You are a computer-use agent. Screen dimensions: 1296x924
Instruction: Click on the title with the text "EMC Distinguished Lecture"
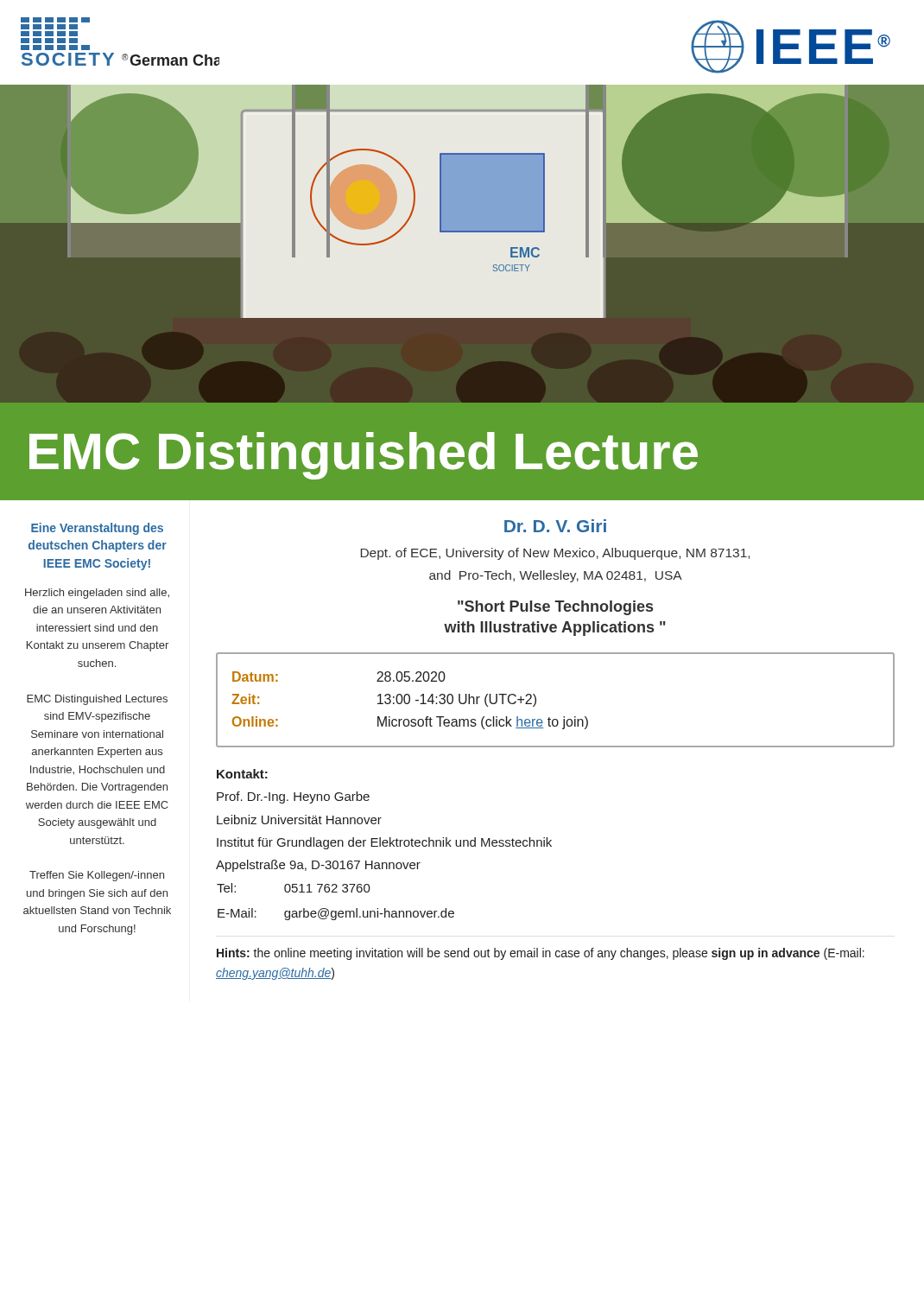click(x=462, y=451)
